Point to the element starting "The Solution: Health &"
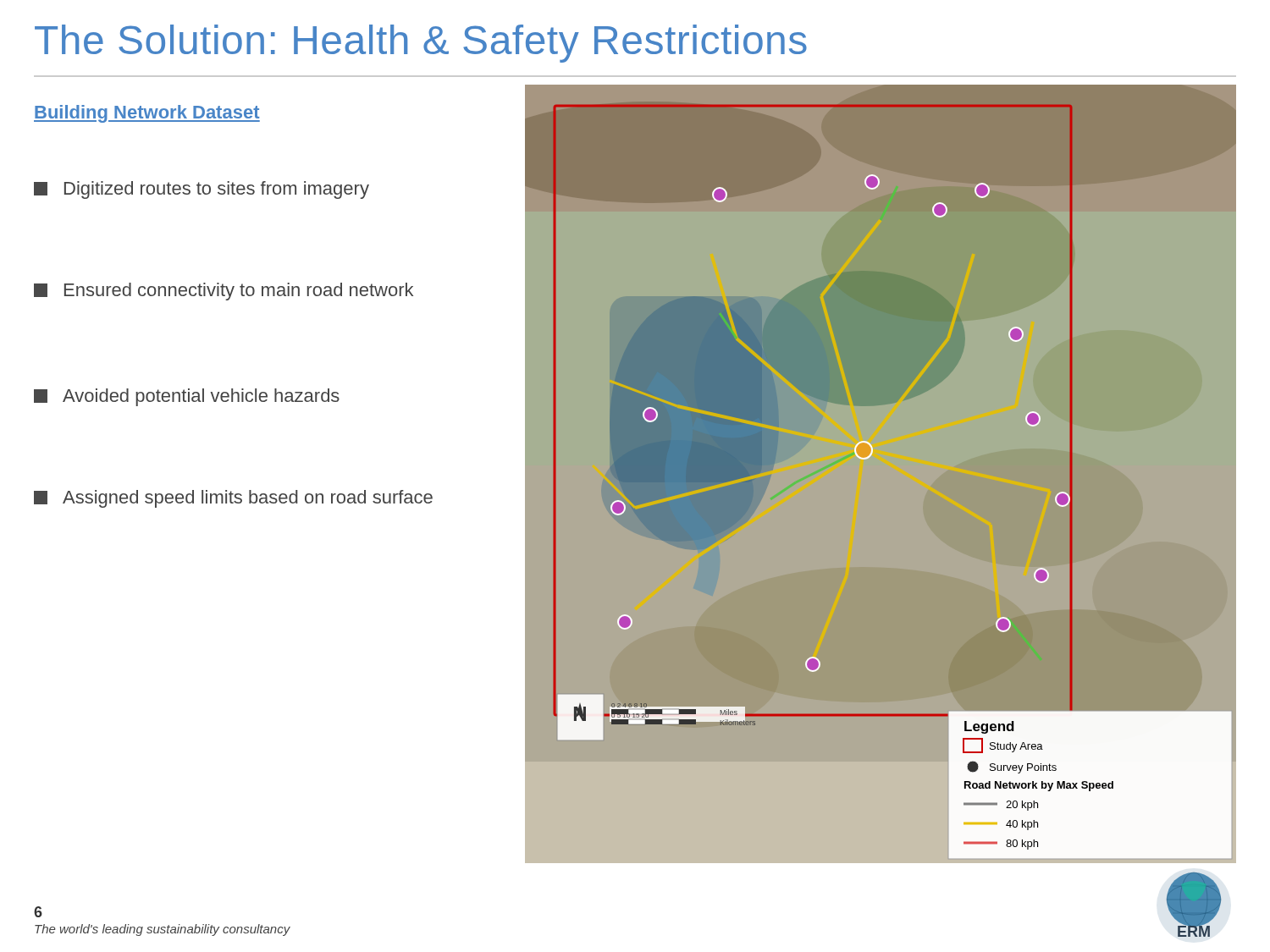Screen dimensions: 952x1270 coord(421,40)
